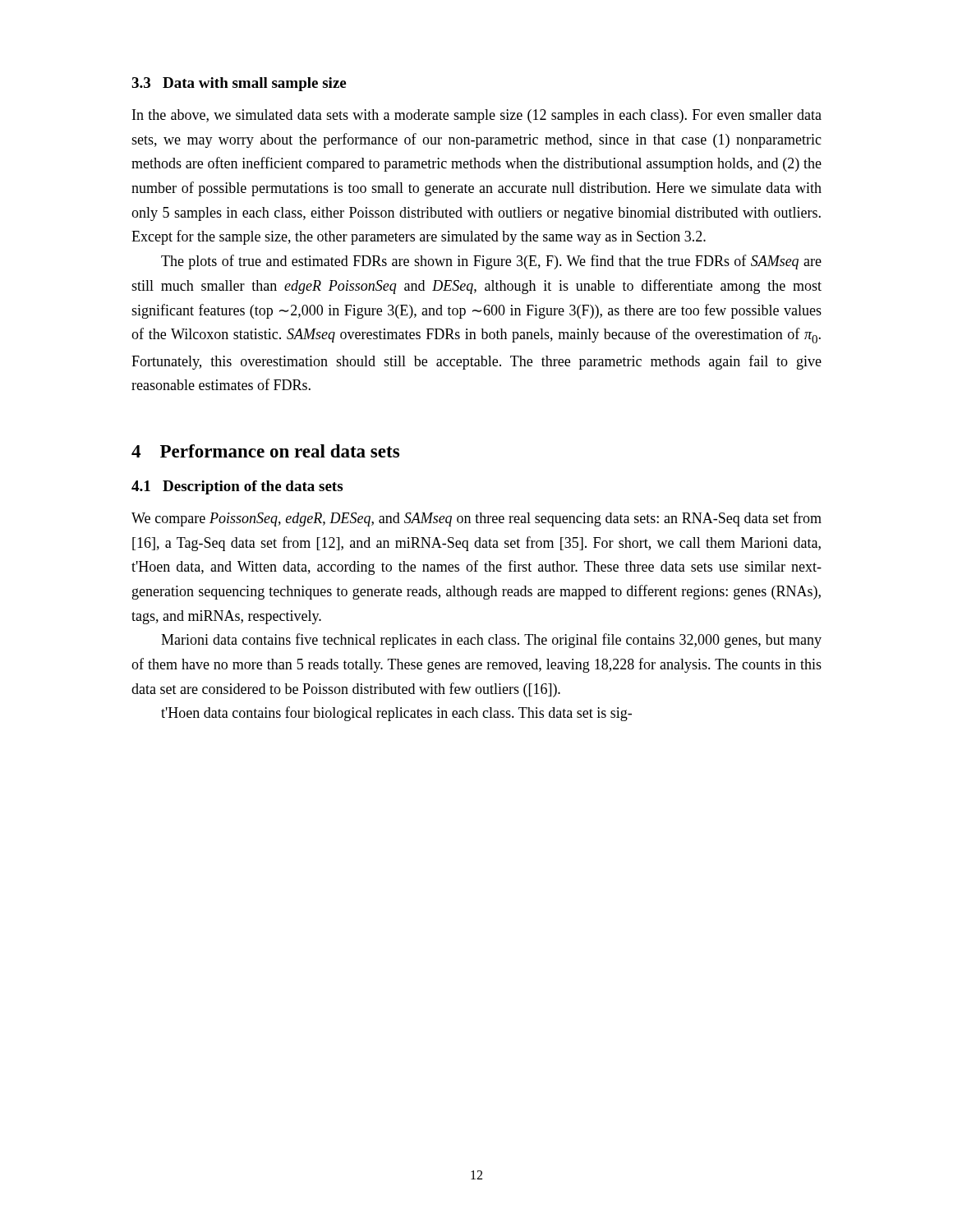Viewport: 953px width, 1232px height.
Task: Click on the section header containing "4.1 Description of"
Action: pyautogui.click(x=237, y=486)
